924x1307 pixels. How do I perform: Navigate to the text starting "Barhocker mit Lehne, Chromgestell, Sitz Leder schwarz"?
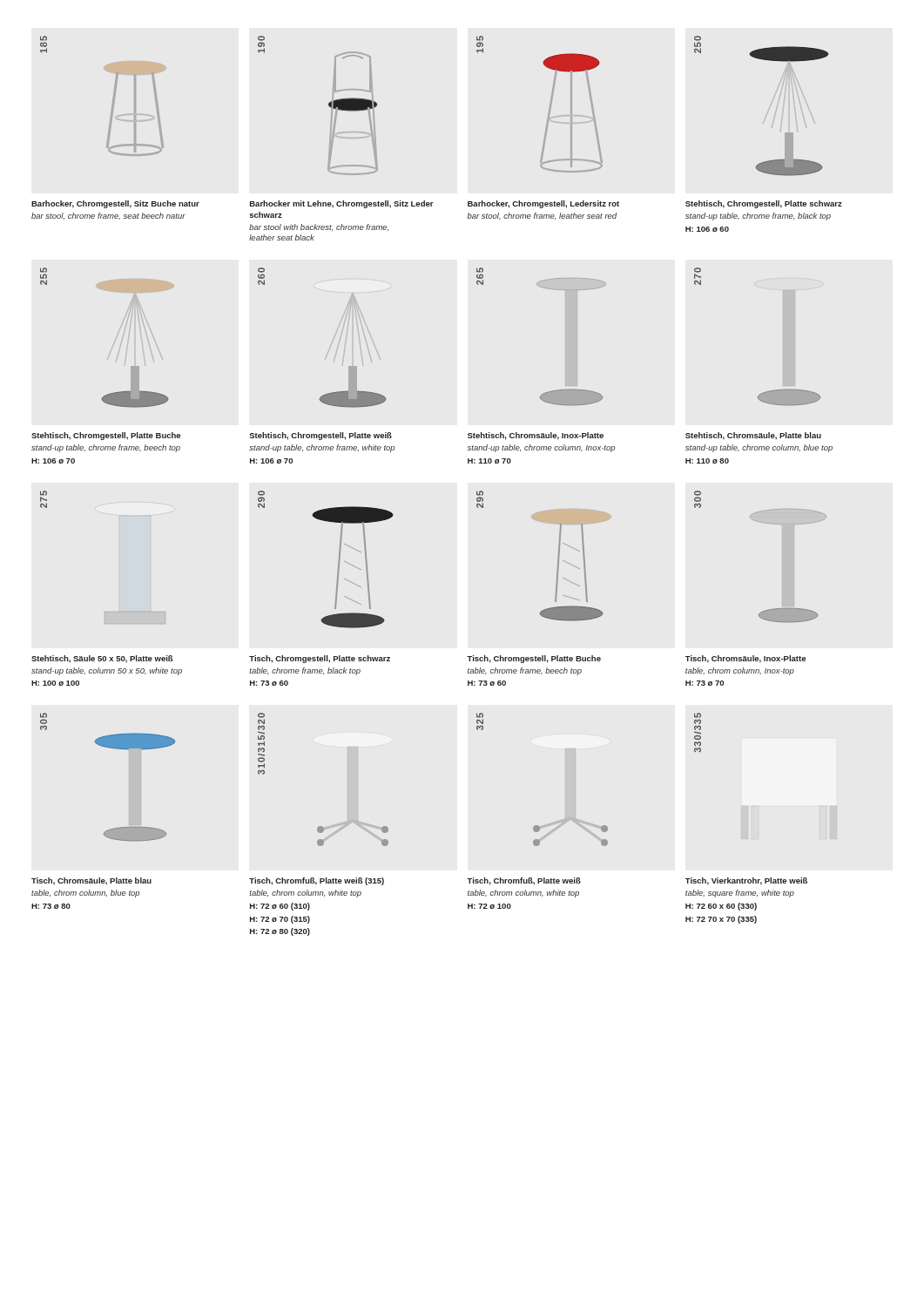coord(353,221)
